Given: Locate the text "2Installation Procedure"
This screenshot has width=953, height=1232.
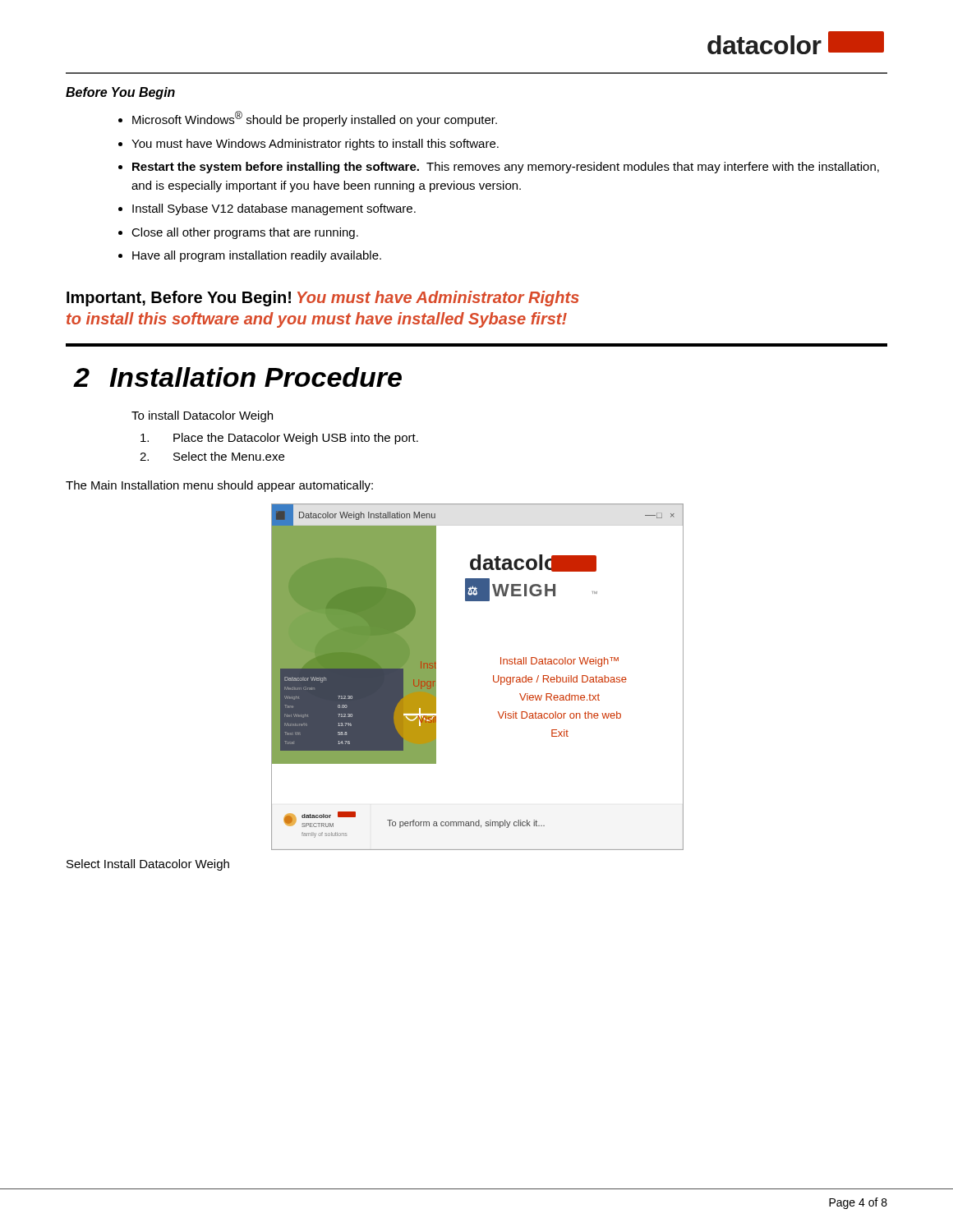Looking at the screenshot, I should coord(238,377).
